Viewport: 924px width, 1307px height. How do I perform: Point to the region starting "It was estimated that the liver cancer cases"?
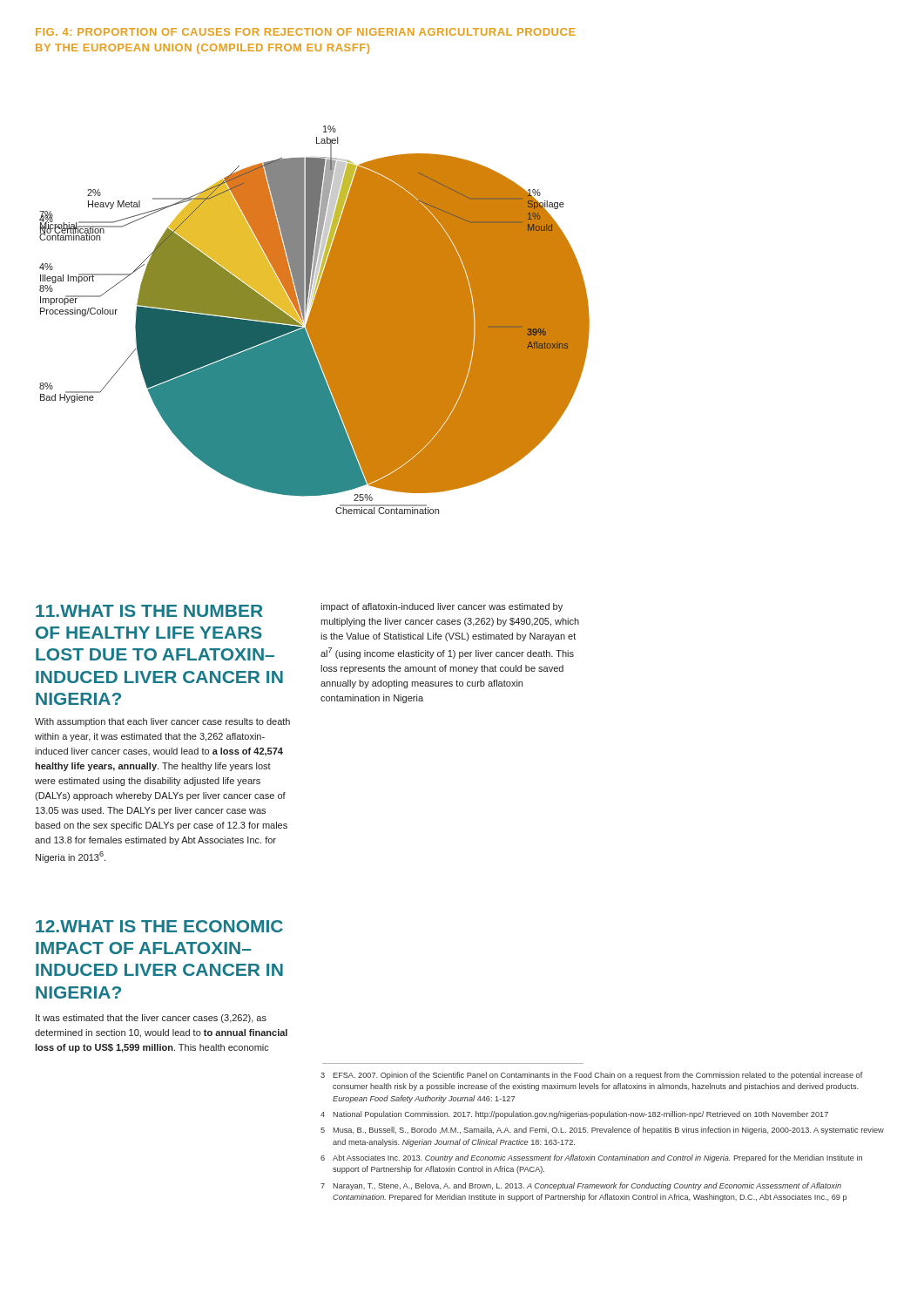point(163,1033)
